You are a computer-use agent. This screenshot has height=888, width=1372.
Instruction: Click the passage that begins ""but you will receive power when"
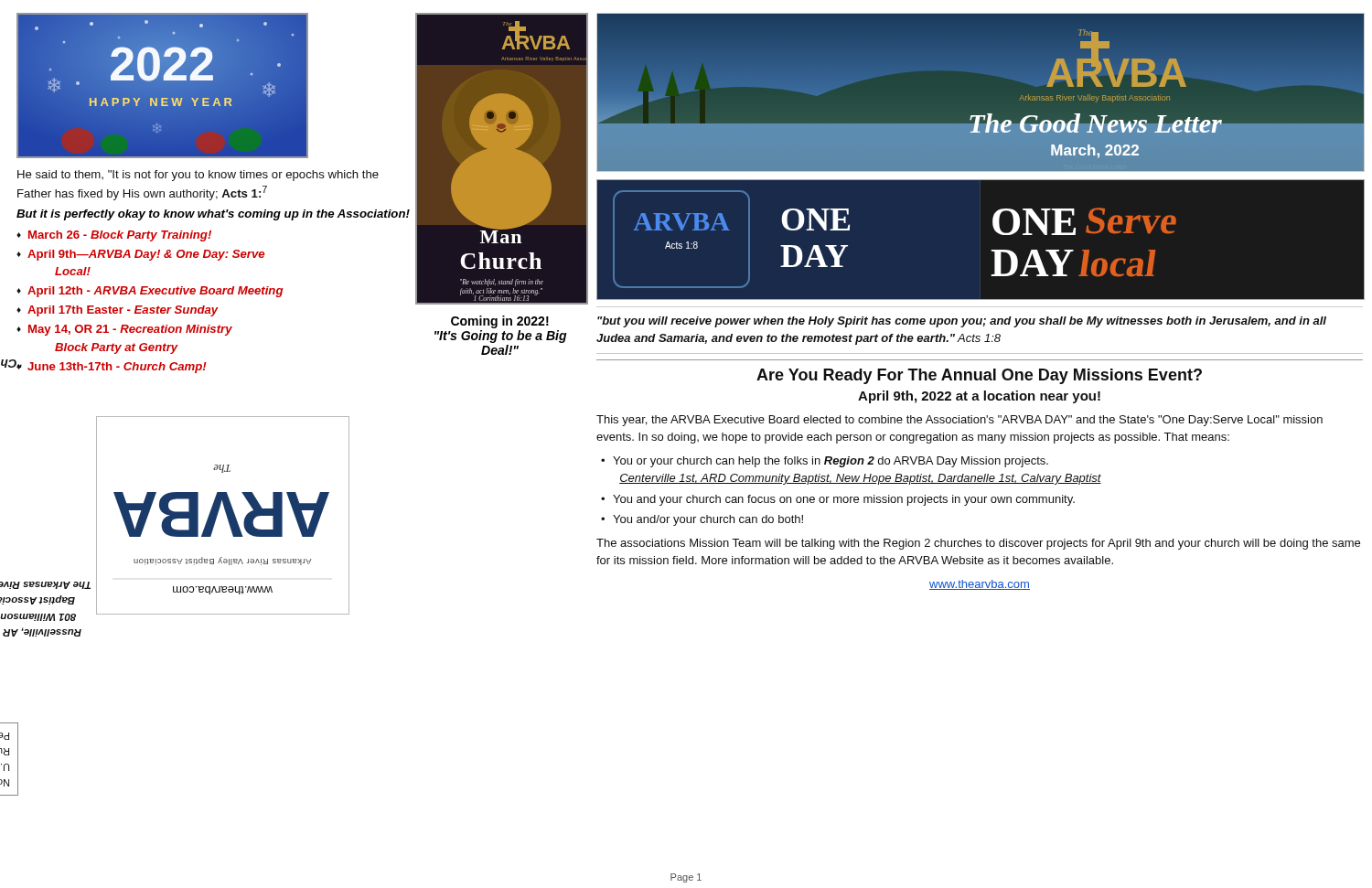[x=961, y=329]
